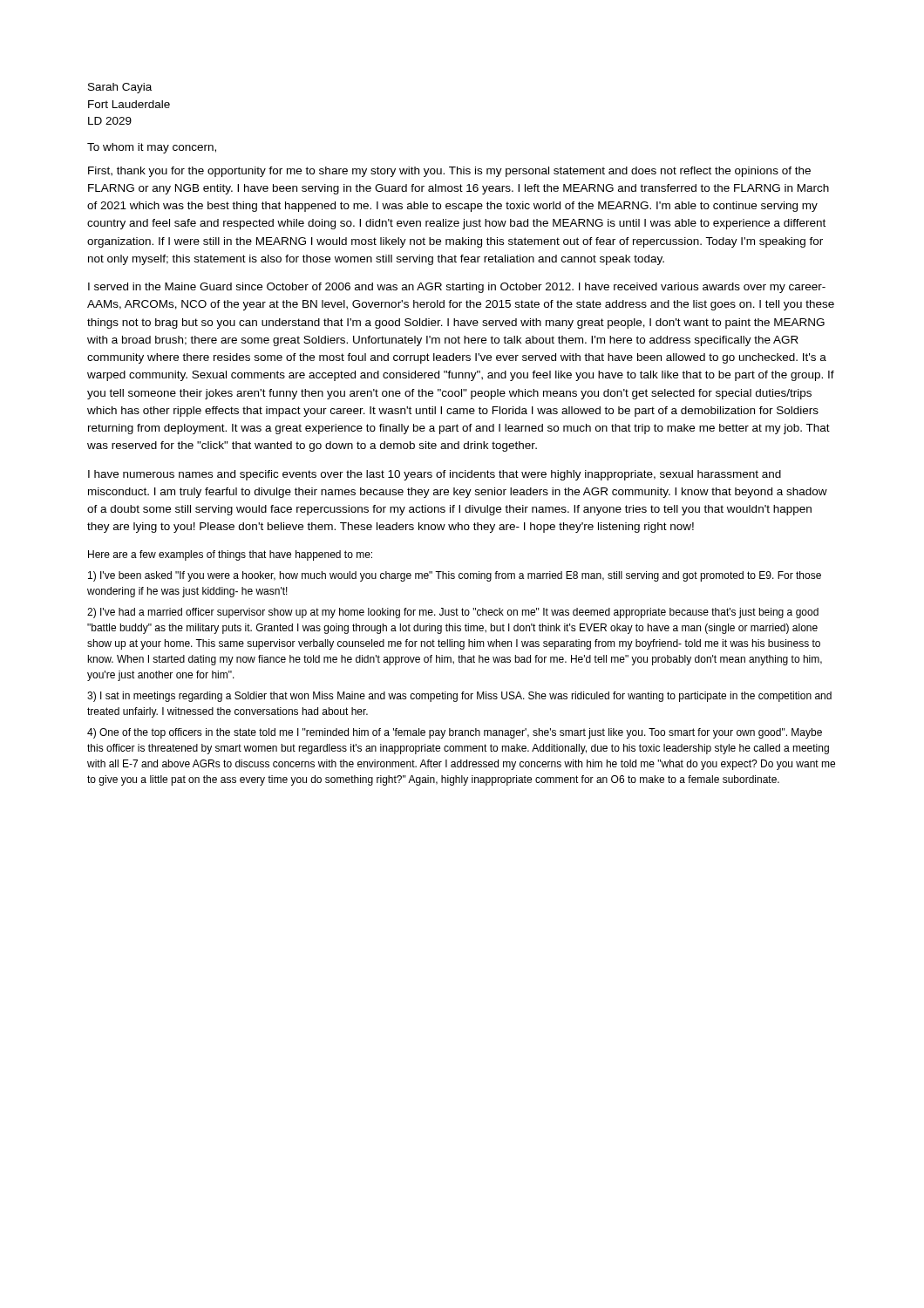
Task: Find the block on this page that starts "Sarah Cayia Fort Lauderdale LD"
Action: 129,104
